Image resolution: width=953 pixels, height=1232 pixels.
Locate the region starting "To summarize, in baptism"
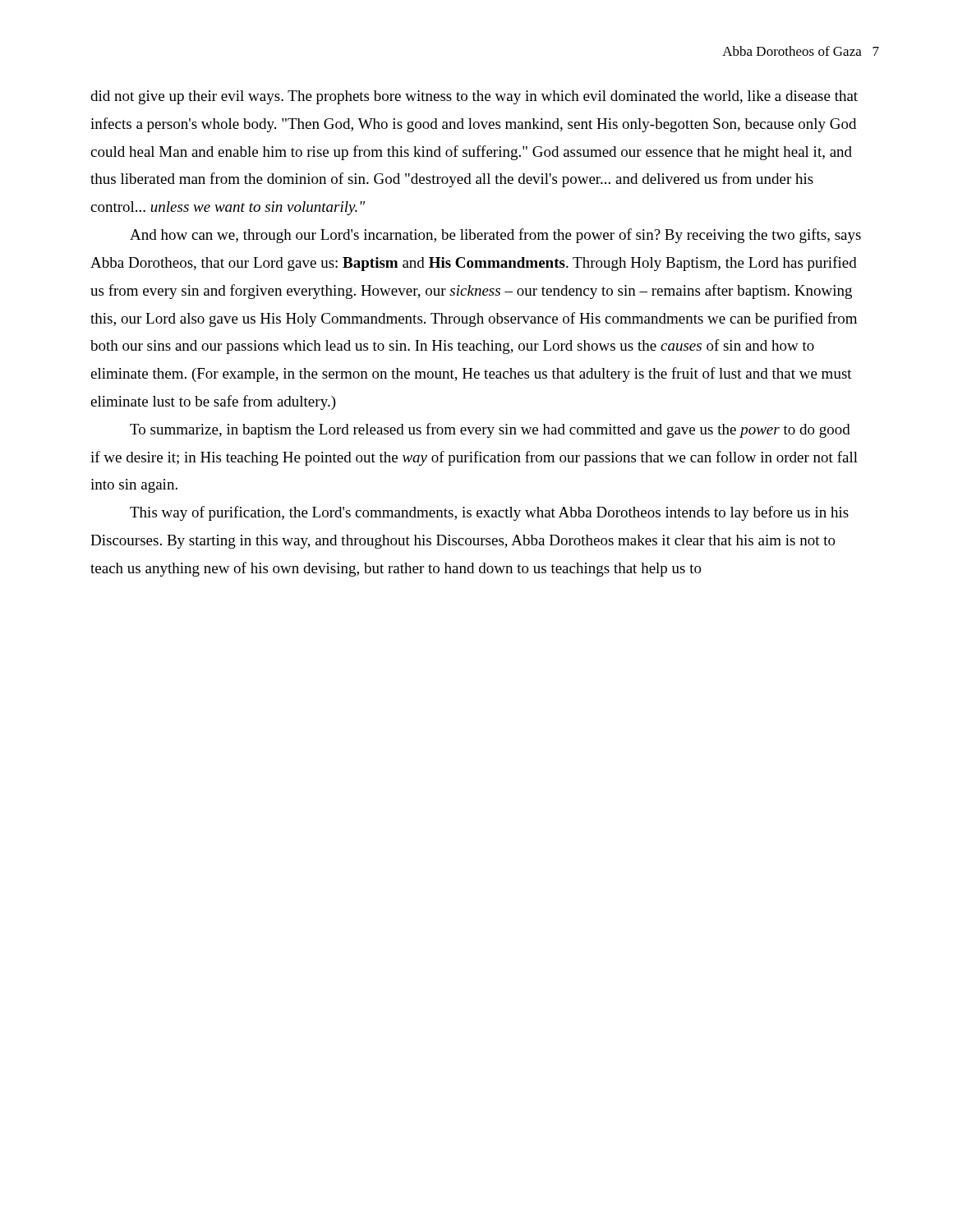[x=476, y=457]
